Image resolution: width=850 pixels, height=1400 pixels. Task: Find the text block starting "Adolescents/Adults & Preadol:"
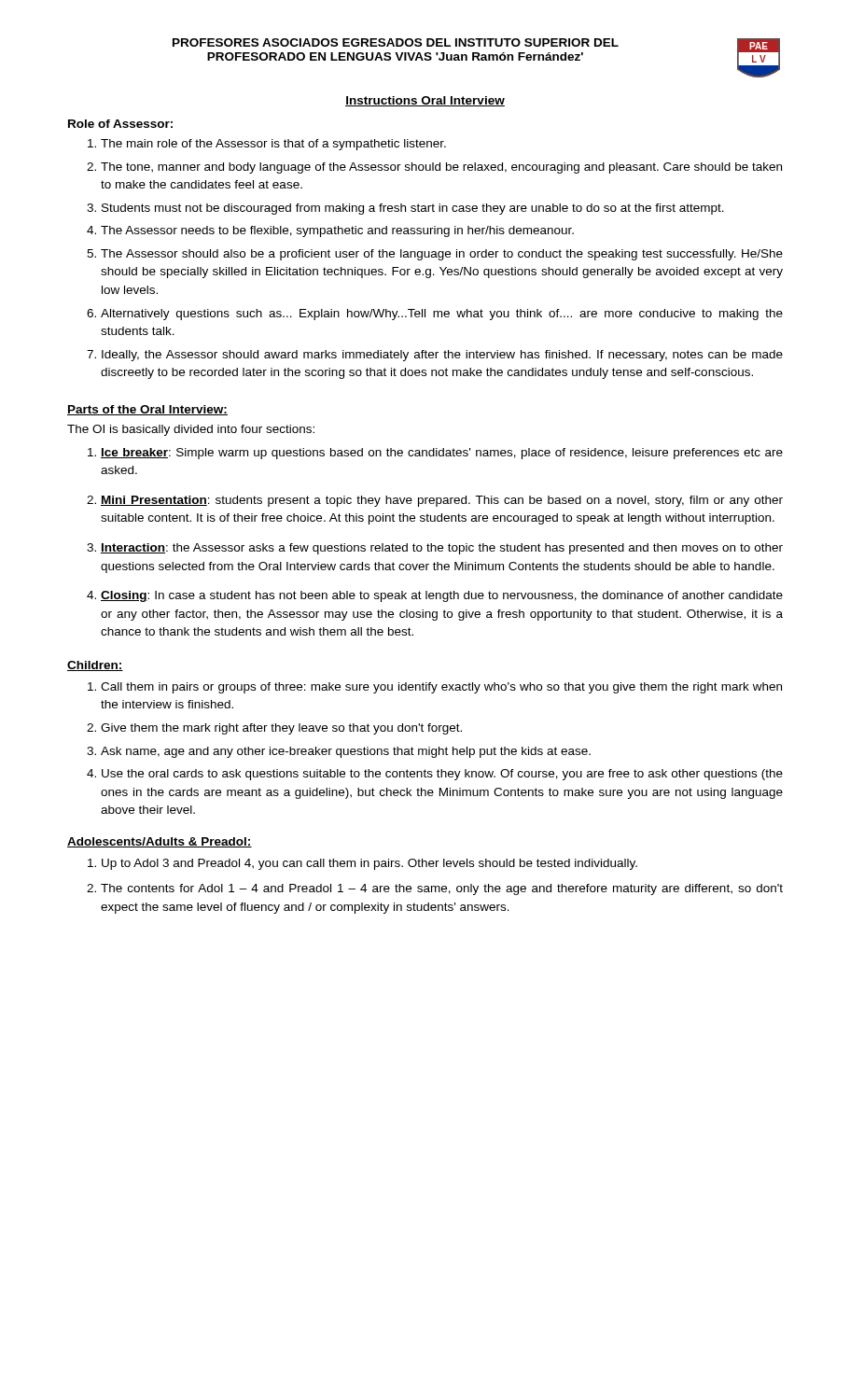[x=159, y=841]
